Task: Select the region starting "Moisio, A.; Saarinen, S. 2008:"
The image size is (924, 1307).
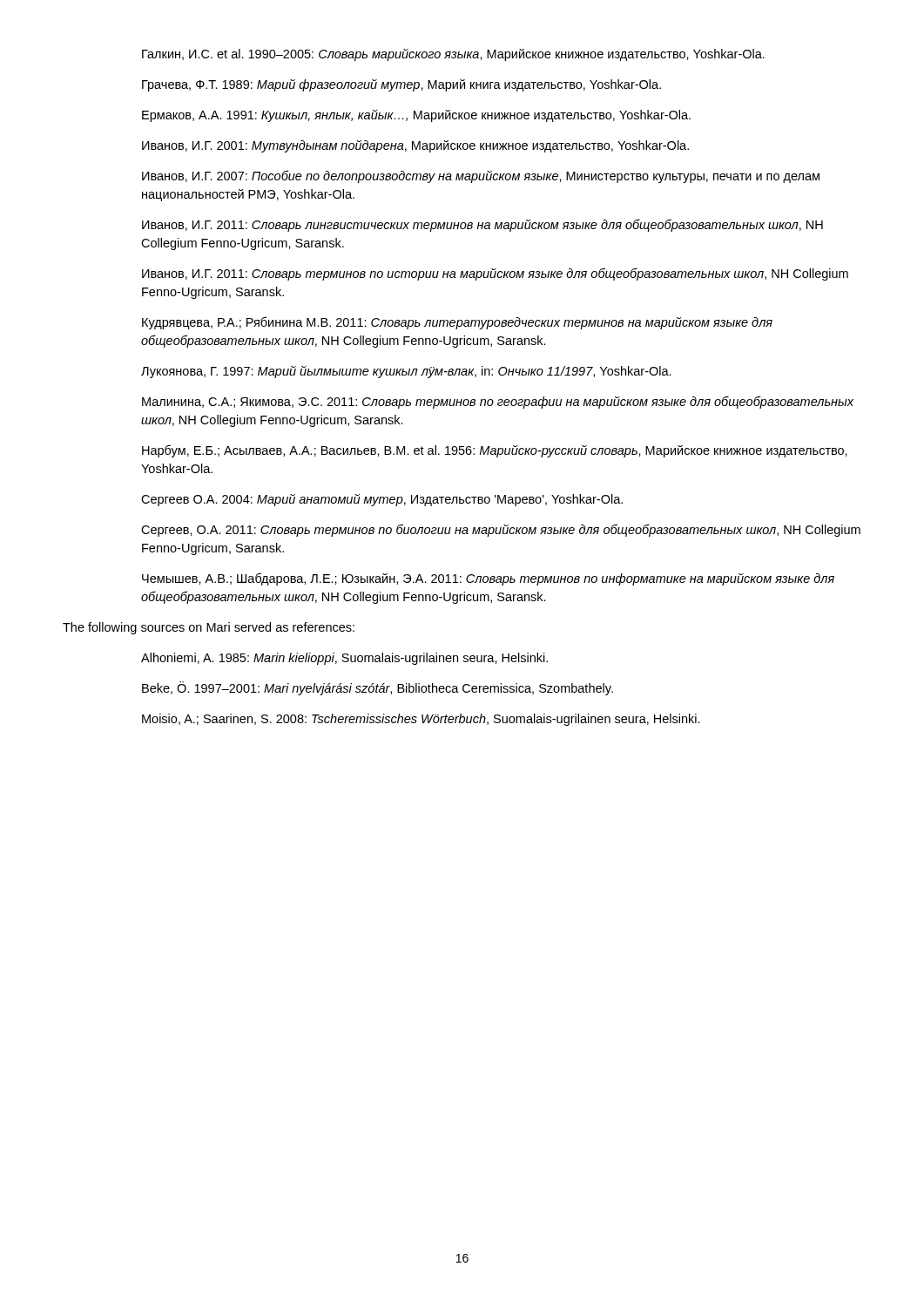Action: click(x=421, y=719)
